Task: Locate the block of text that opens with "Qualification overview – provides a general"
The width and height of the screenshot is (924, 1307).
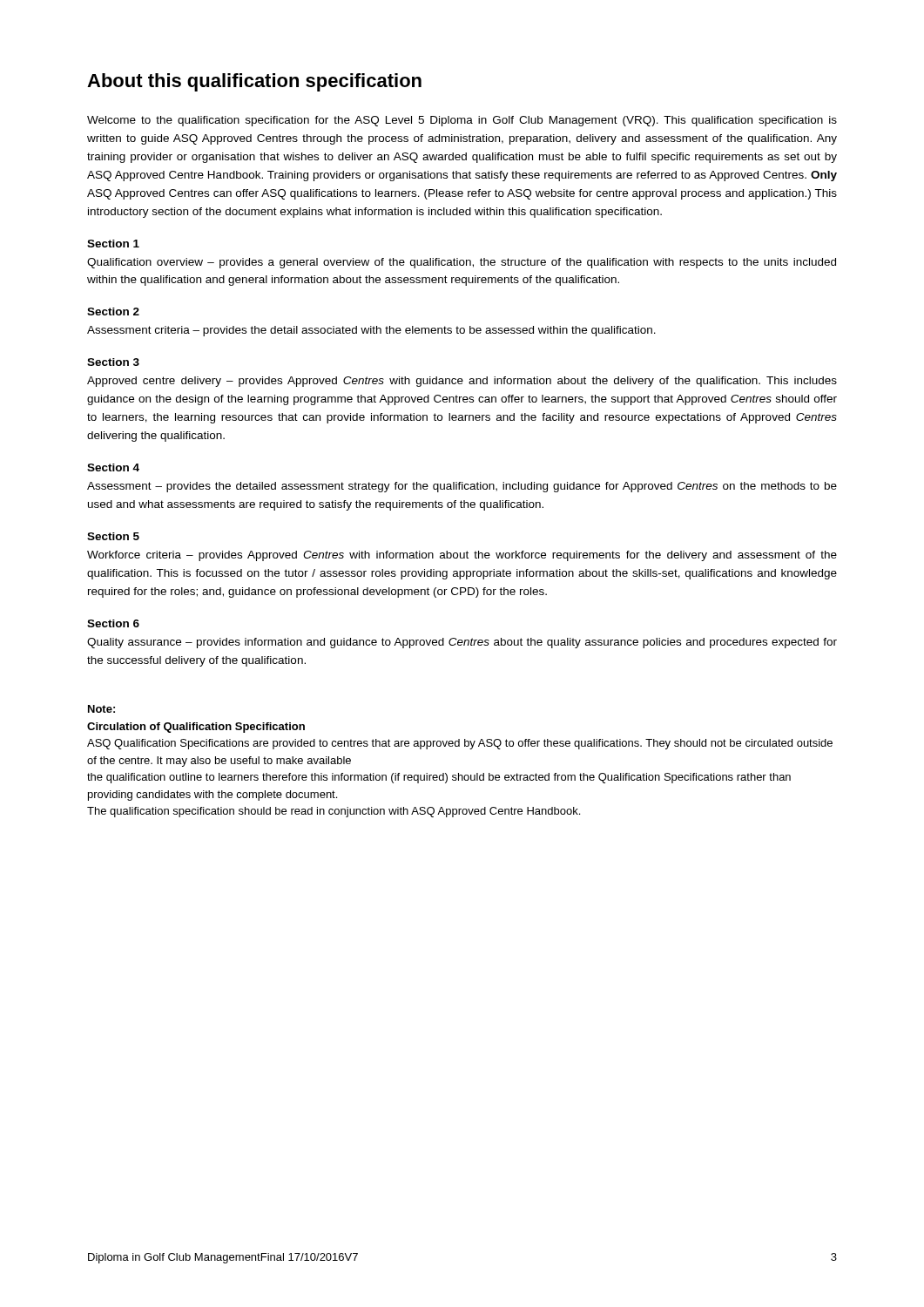Action: 462,271
